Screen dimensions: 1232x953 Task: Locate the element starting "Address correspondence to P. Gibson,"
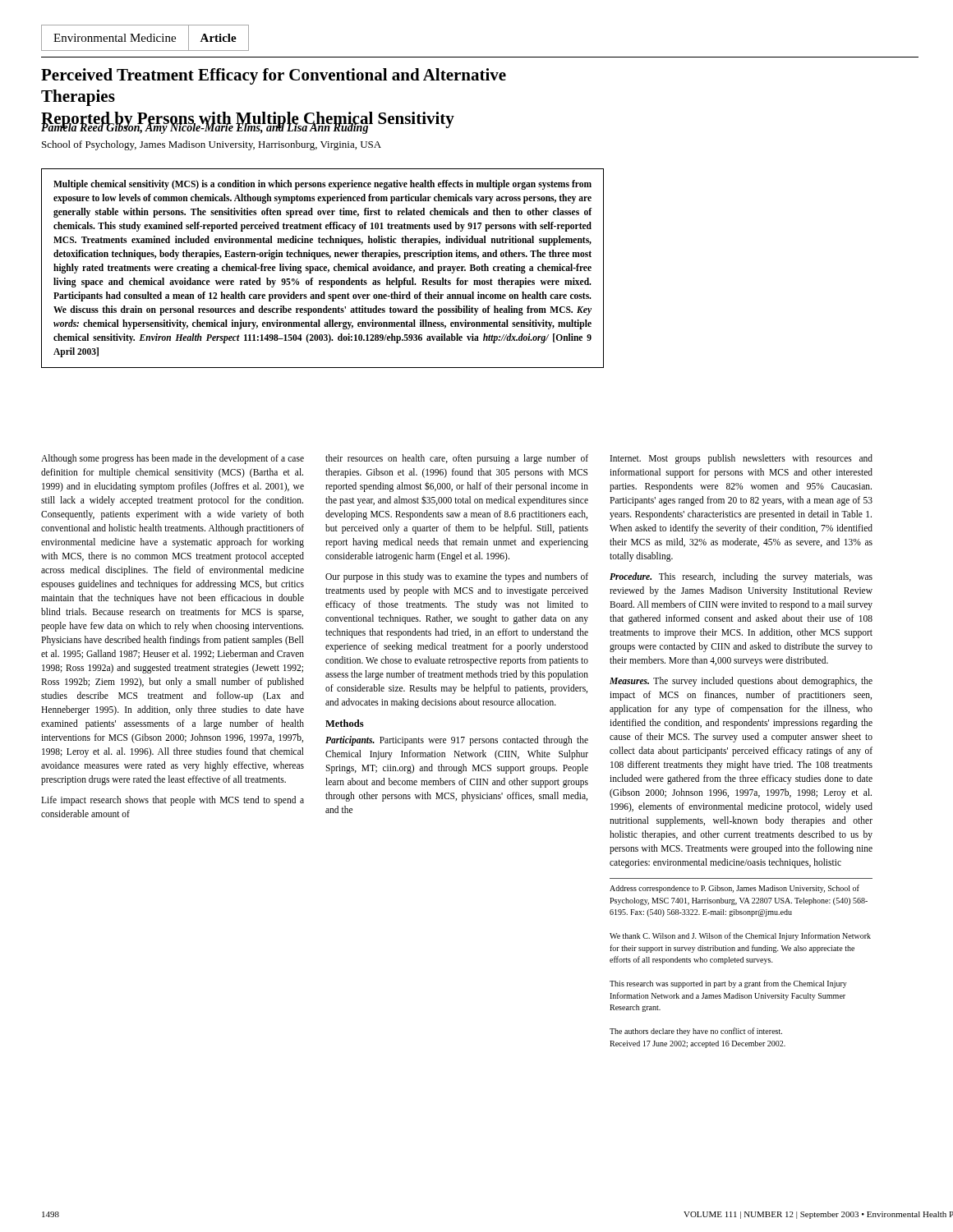click(x=740, y=966)
